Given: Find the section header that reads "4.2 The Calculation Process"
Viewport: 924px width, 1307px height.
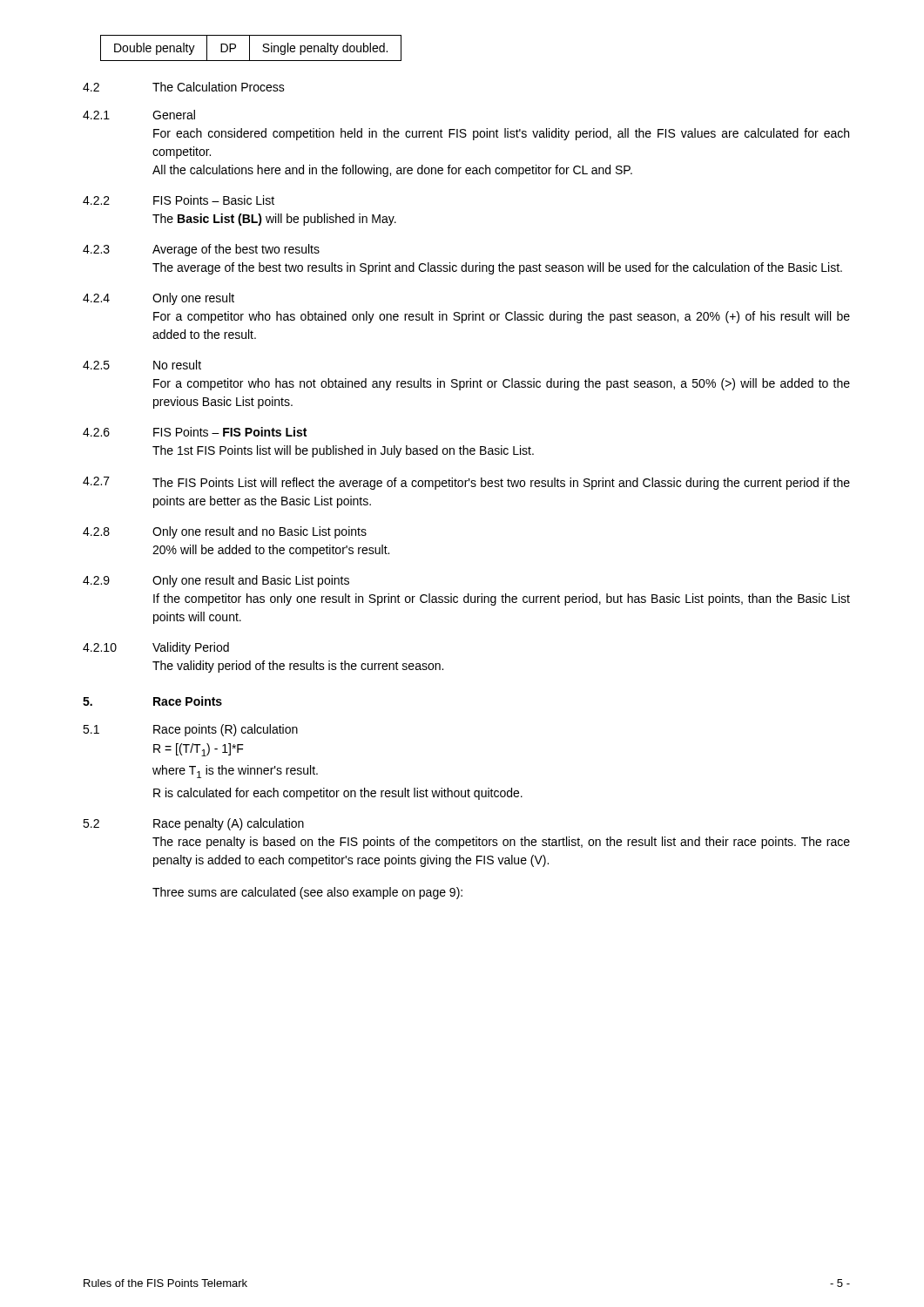Looking at the screenshot, I should (184, 87).
